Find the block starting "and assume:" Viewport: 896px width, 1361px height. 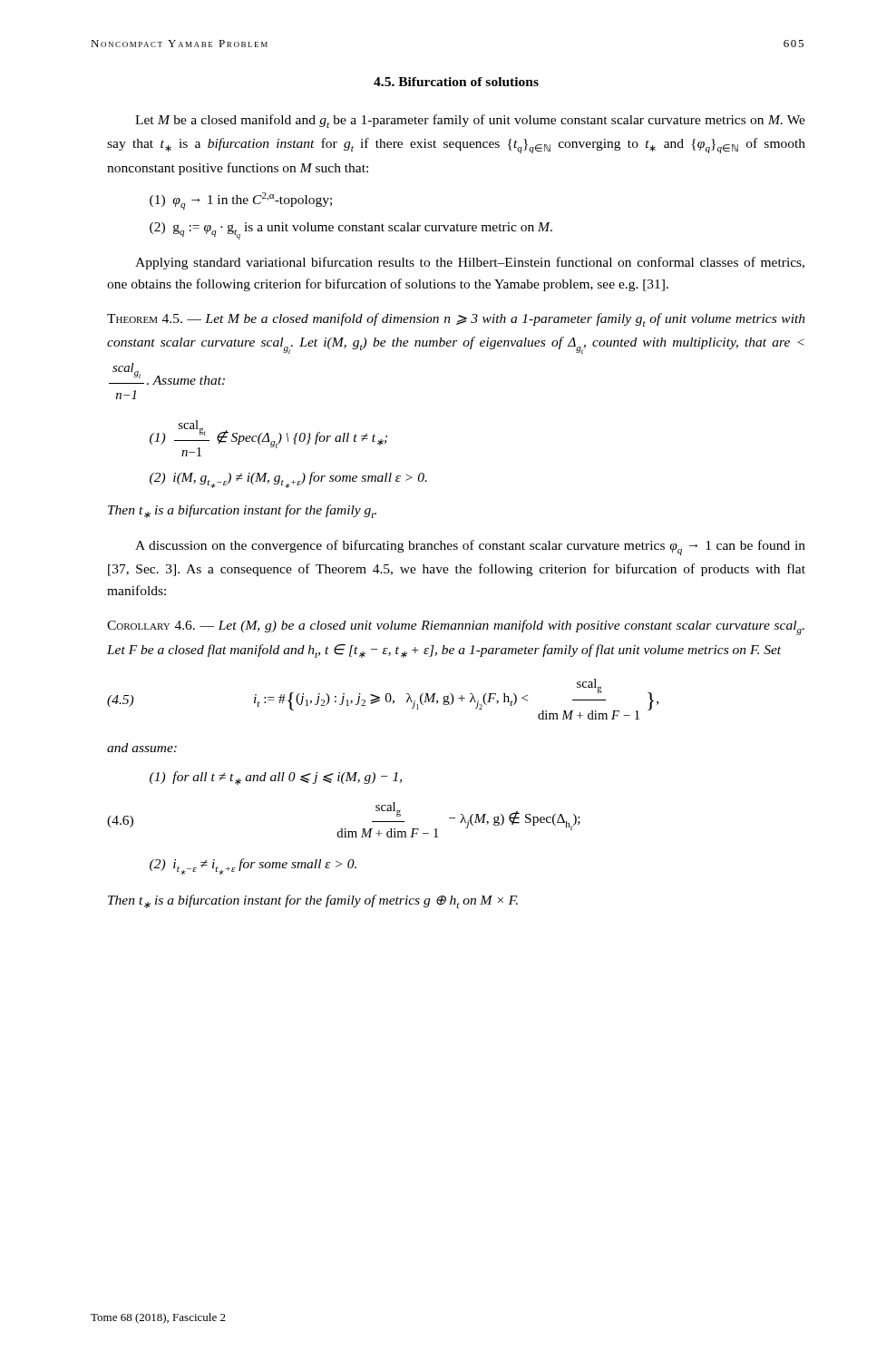142,747
